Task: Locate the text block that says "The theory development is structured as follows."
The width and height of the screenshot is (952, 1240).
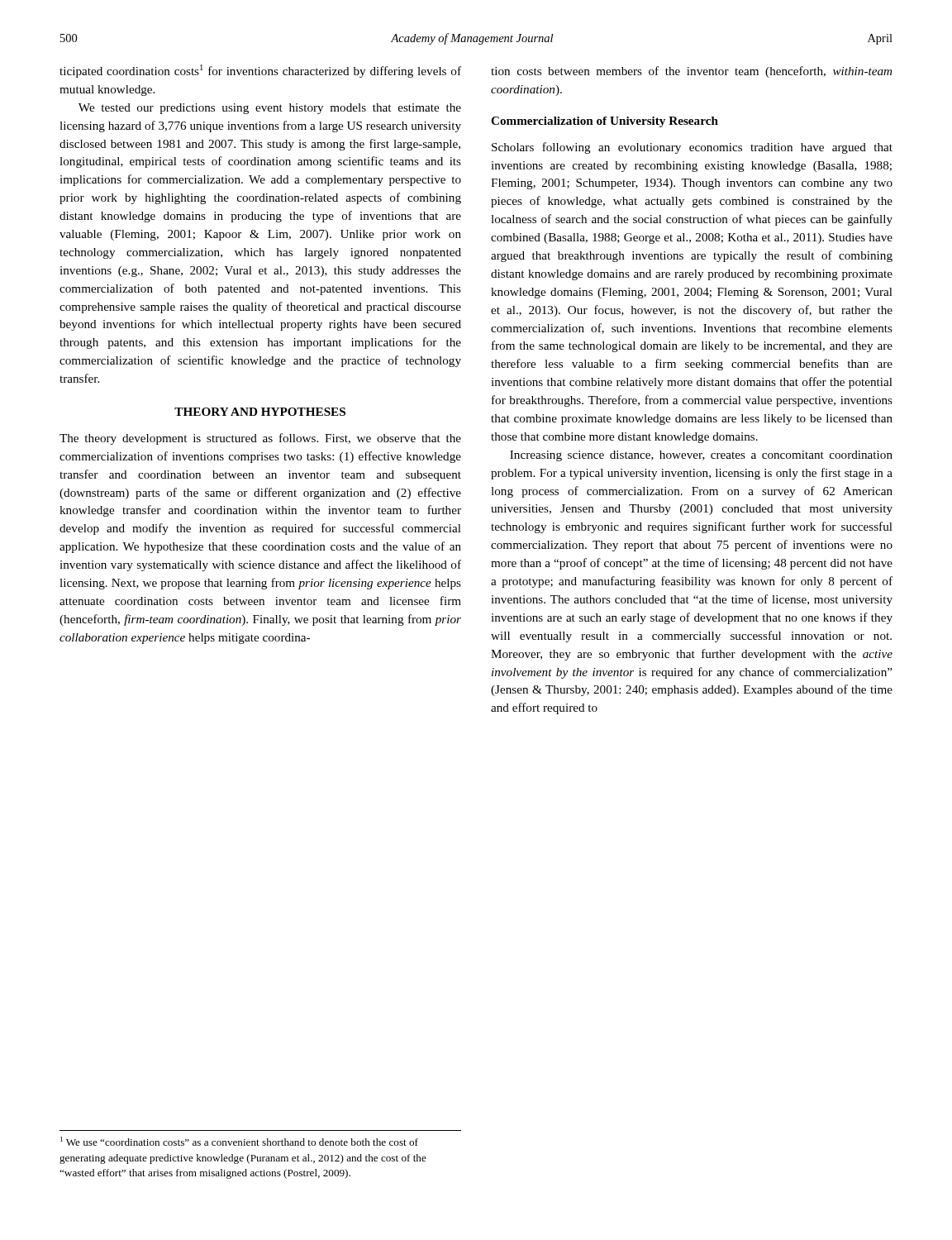Action: (260, 538)
